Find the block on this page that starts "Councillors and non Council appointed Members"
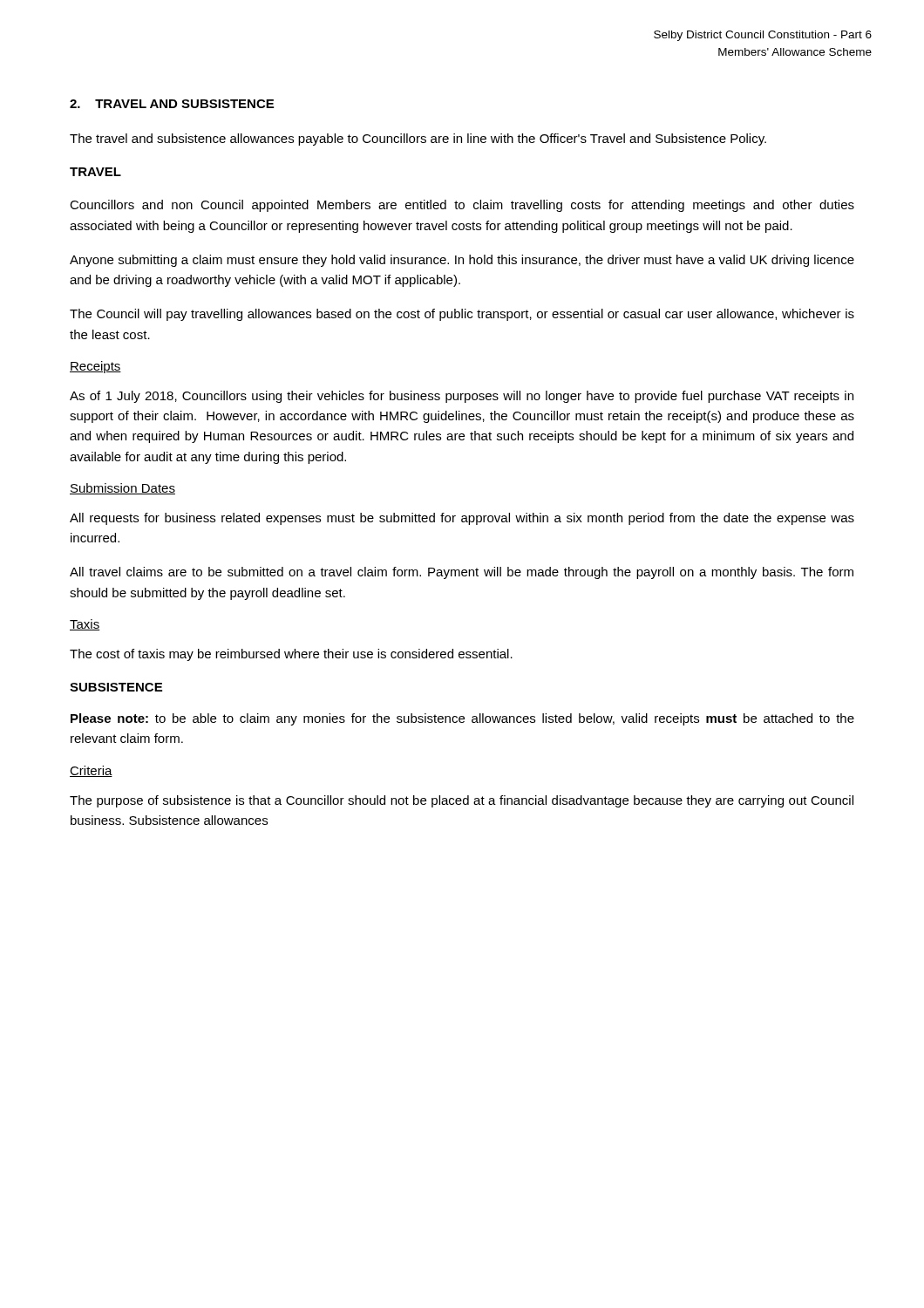 [x=462, y=215]
